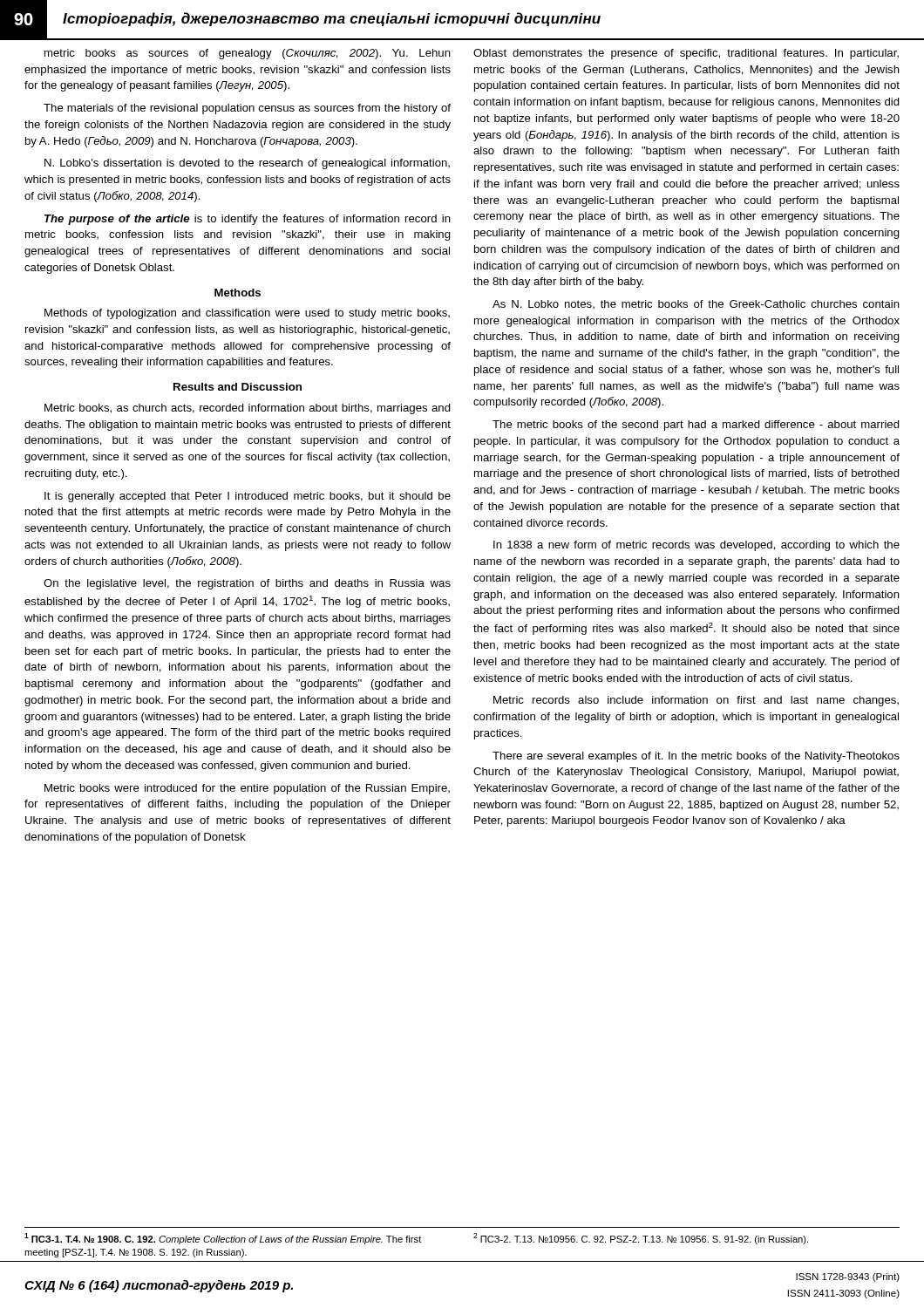924x1308 pixels.
Task: Select the footnote with the text "1 ПСЗ-1. Т.4. №"
Action: [223, 1244]
